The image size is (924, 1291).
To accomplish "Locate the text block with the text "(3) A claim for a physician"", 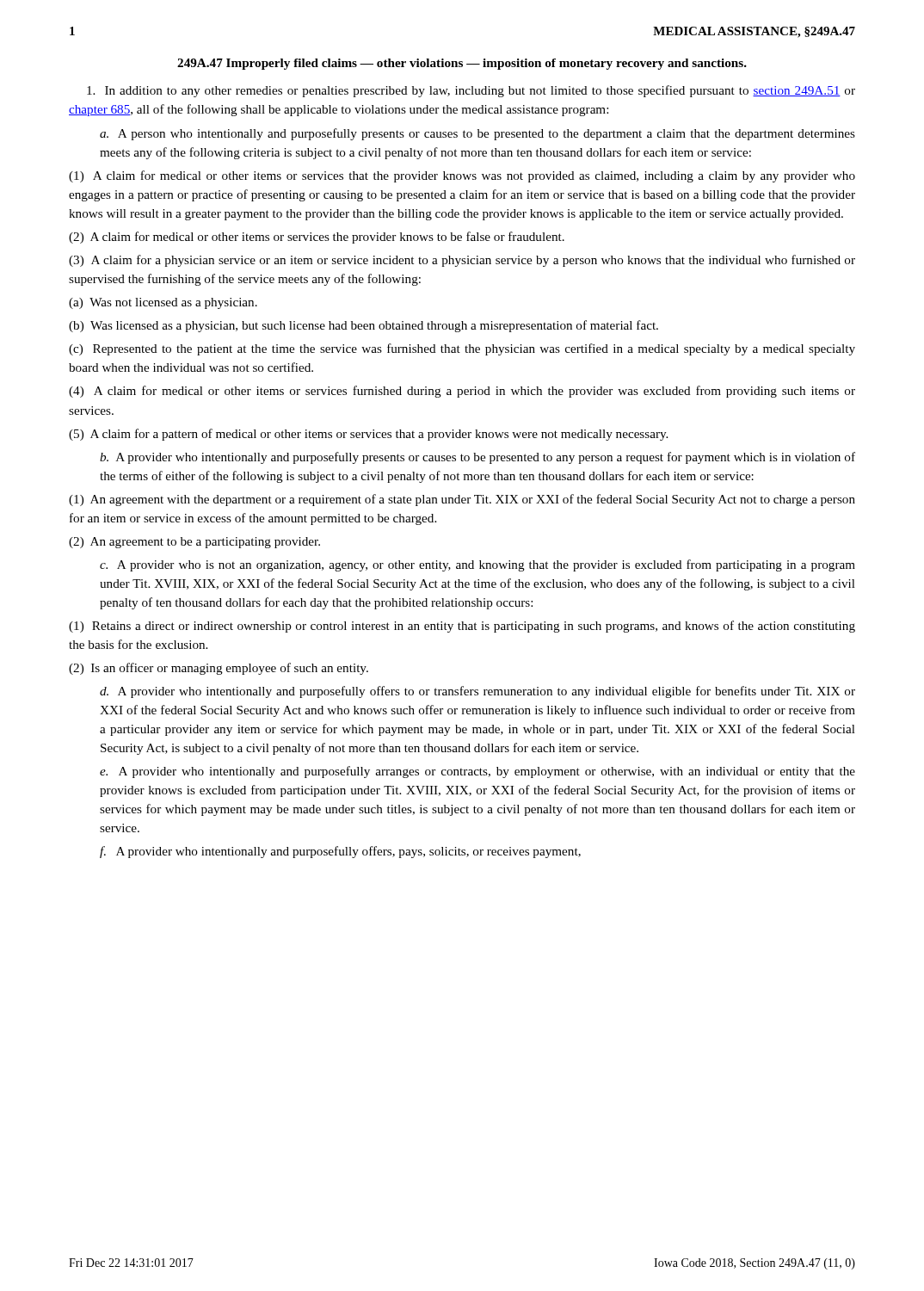I will coord(462,269).
